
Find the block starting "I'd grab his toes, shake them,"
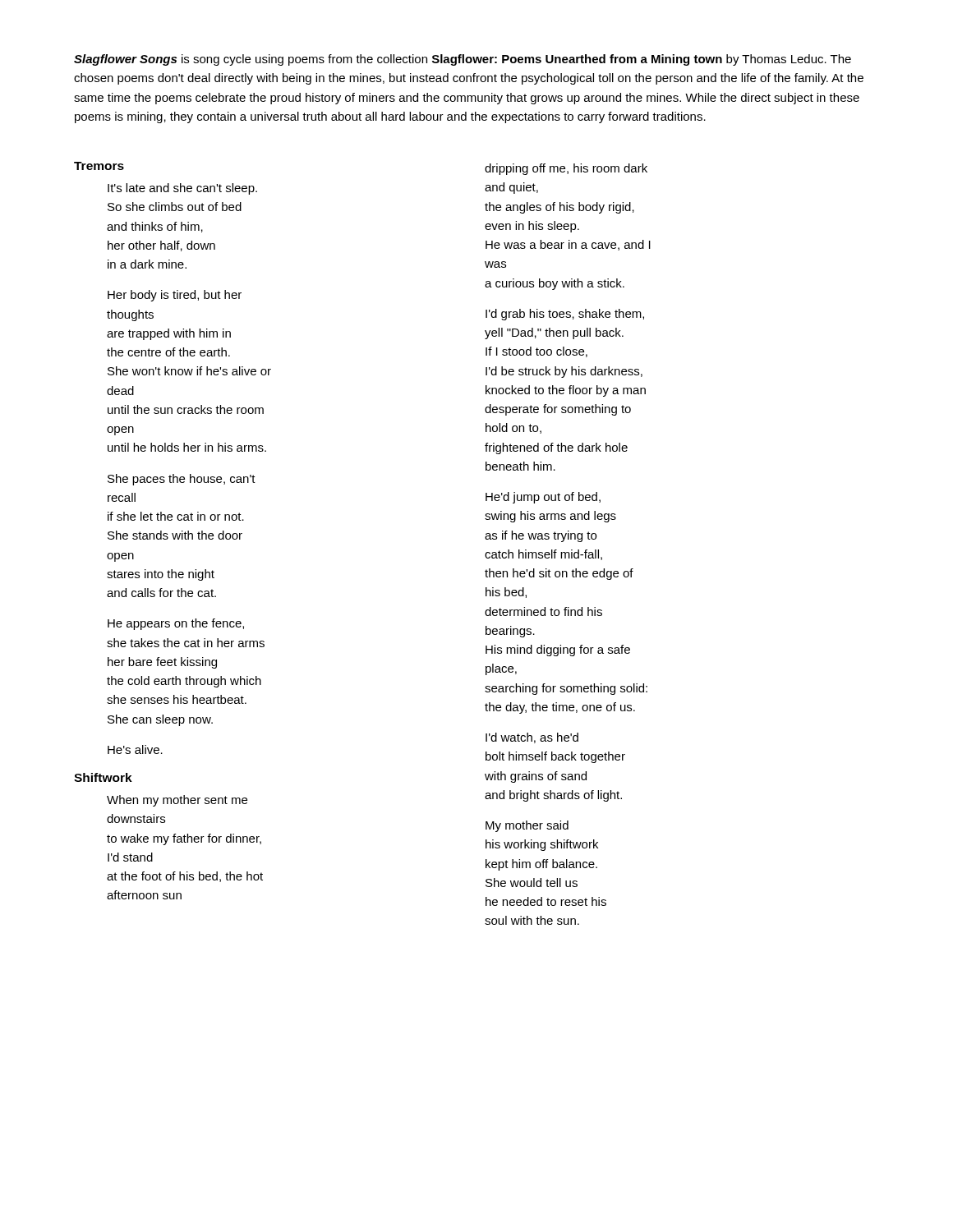click(x=565, y=315)
